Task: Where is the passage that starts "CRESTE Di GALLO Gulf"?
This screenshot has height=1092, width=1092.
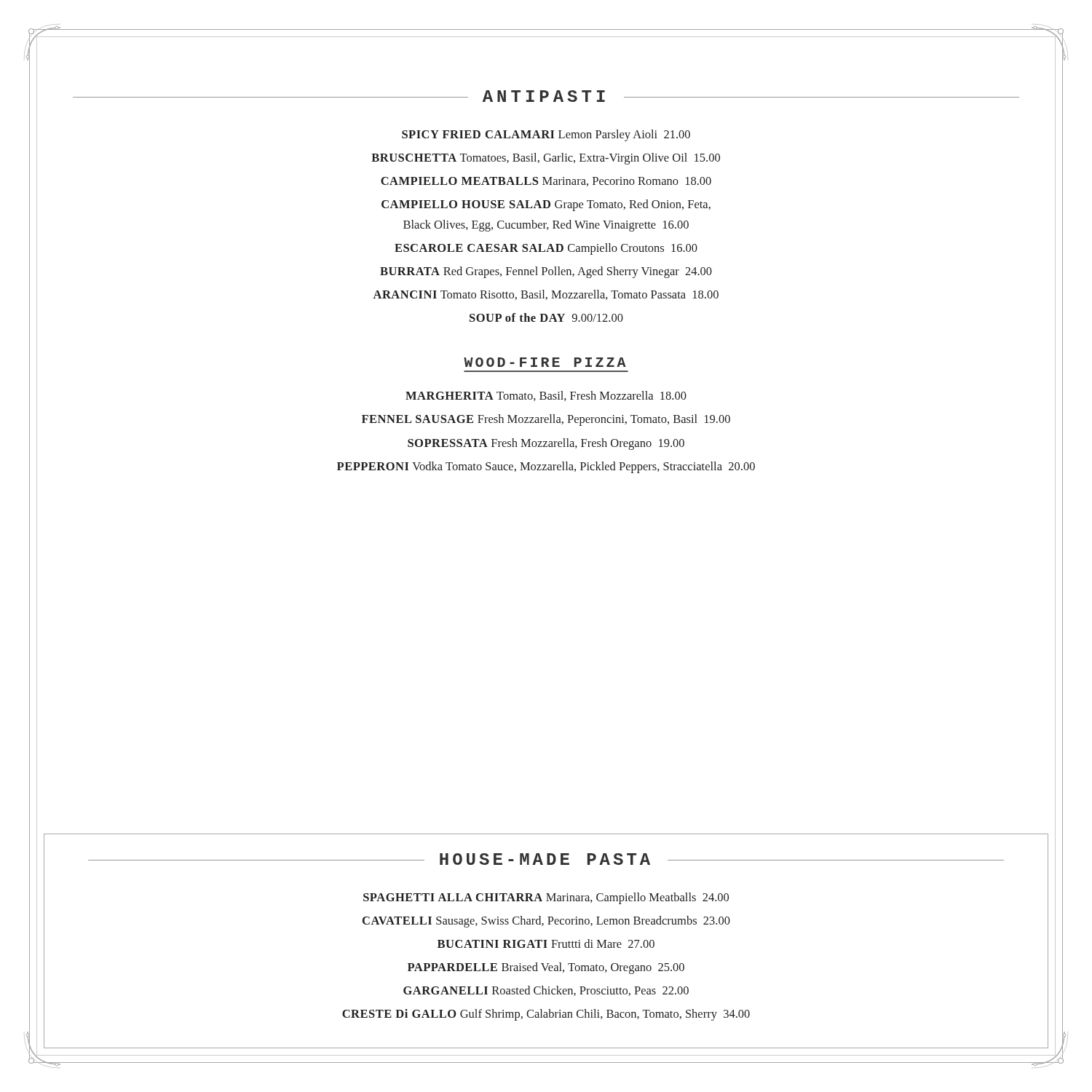Action: click(546, 1014)
